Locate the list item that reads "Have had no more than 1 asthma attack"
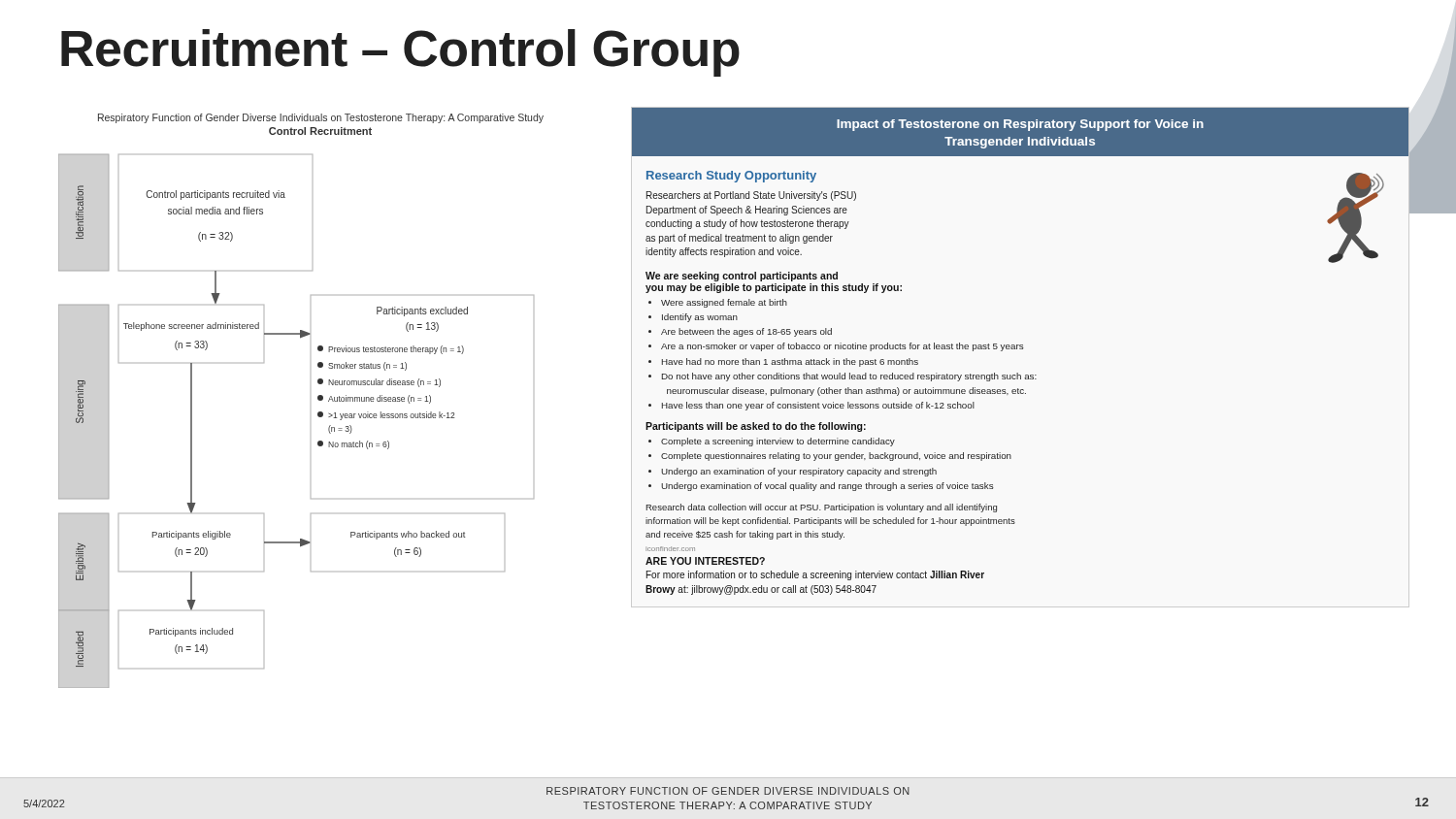 (x=790, y=361)
